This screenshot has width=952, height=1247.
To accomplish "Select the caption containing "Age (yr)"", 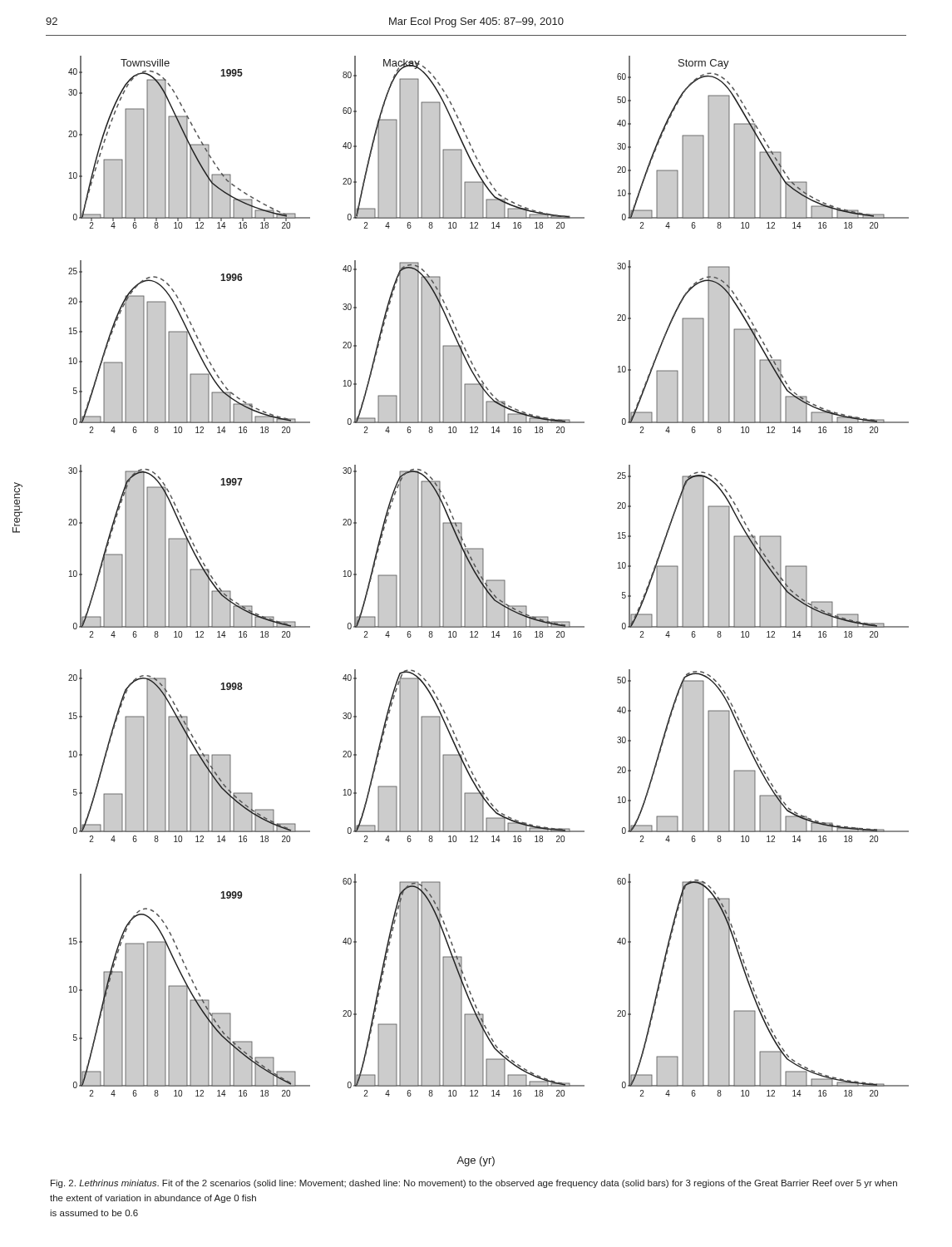I will 476,1160.
